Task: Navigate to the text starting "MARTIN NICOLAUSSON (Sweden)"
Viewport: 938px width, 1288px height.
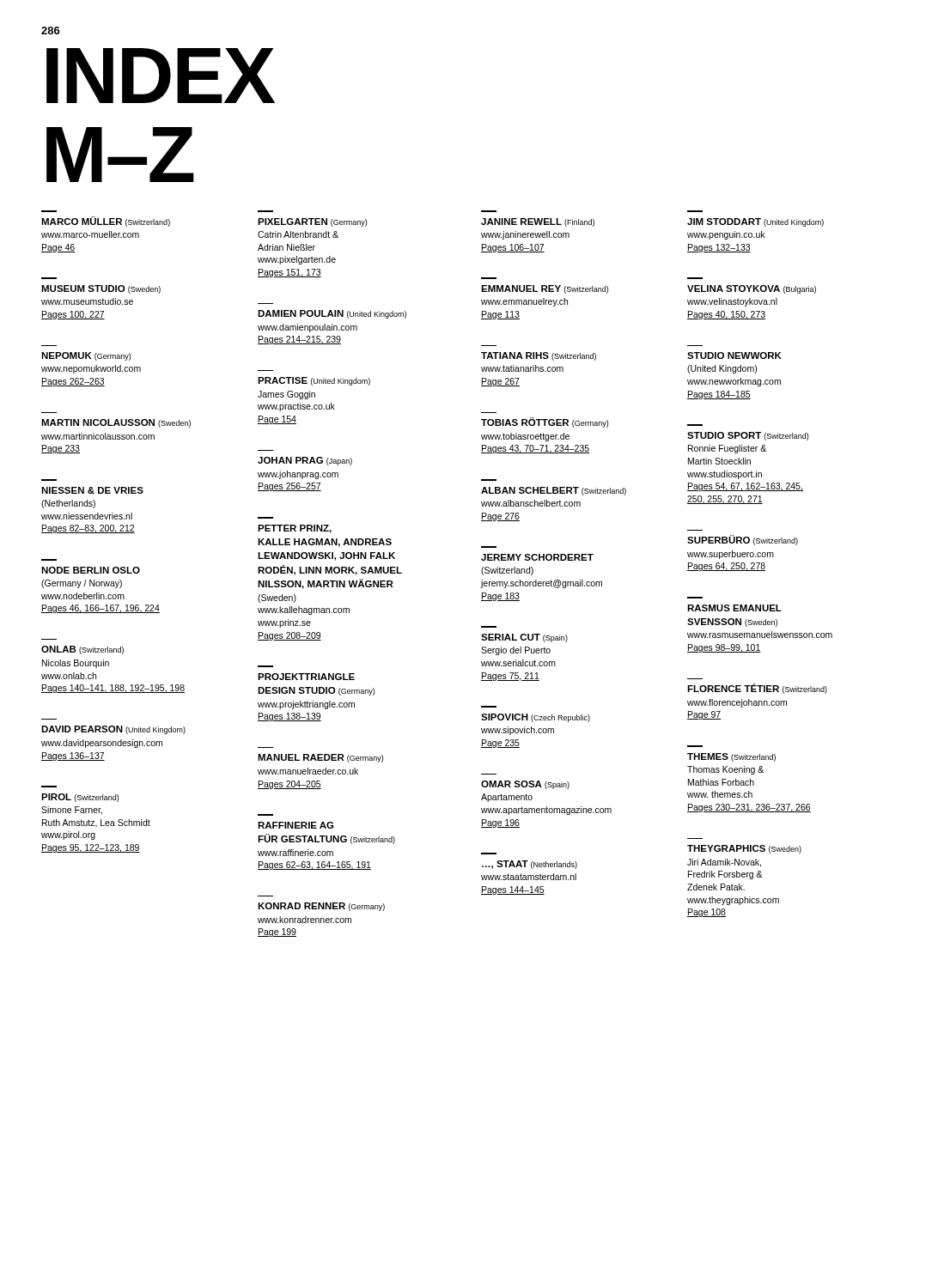Action: 140,434
